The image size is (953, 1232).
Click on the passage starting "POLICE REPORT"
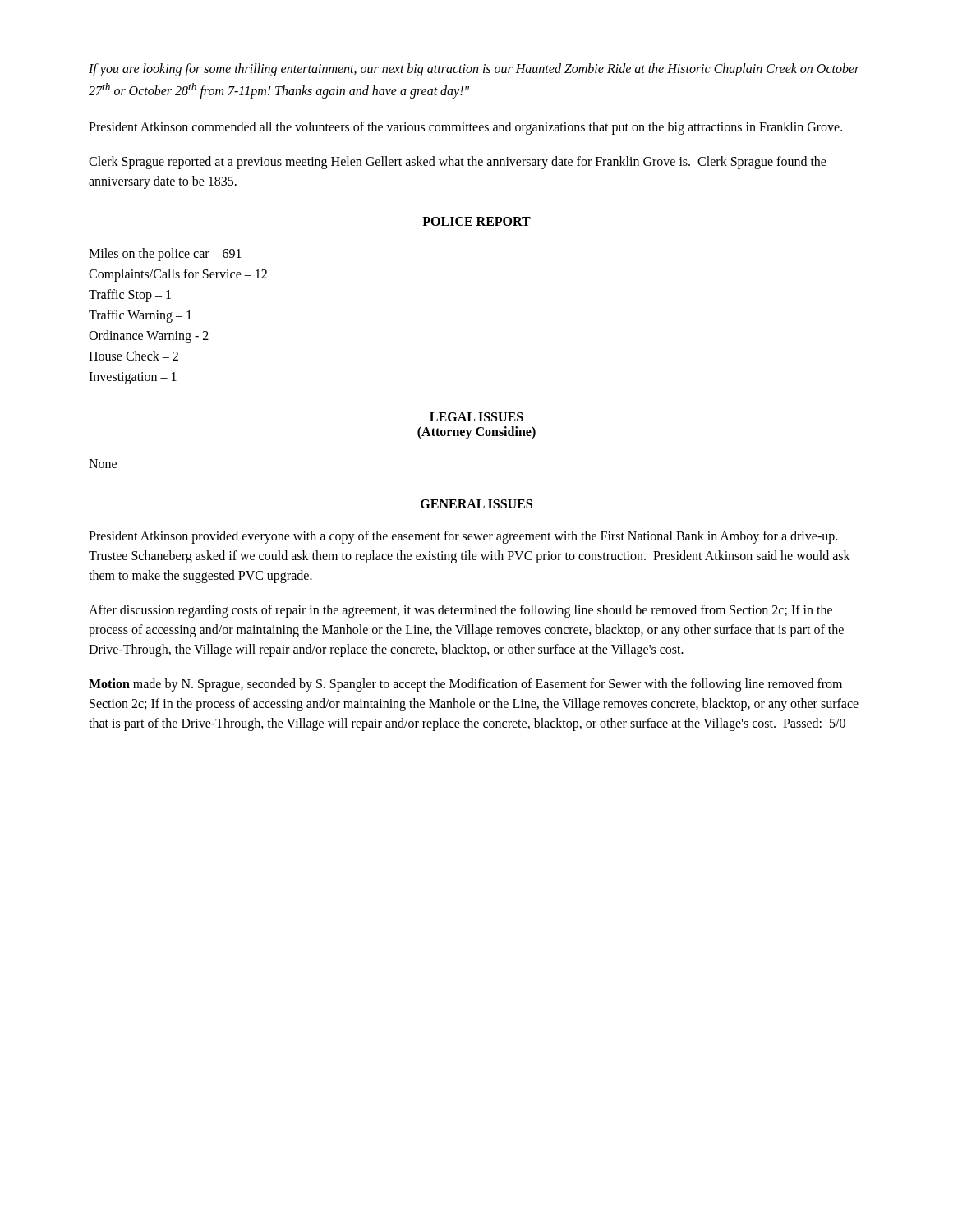point(476,222)
